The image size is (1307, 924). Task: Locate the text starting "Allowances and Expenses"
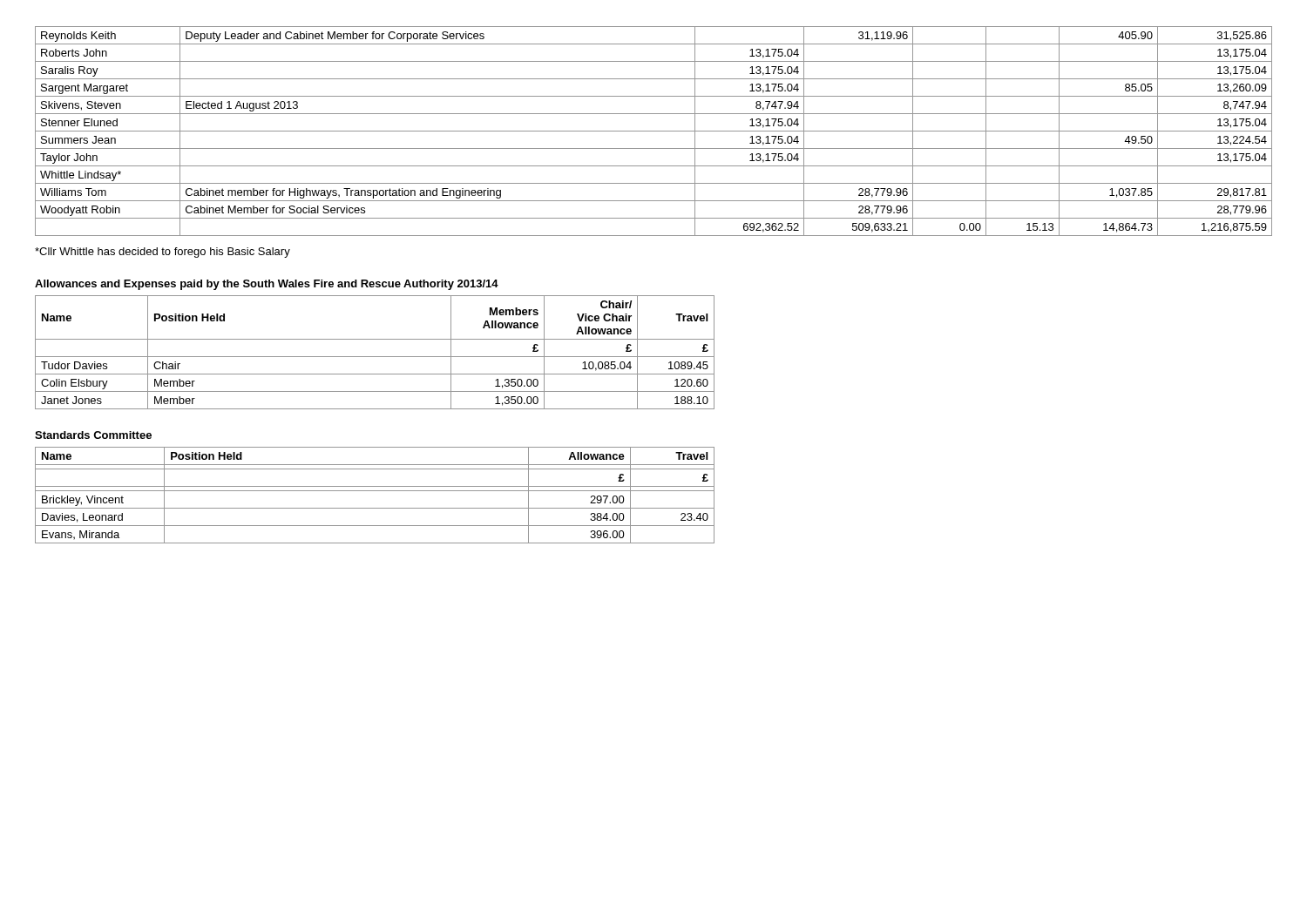(266, 283)
